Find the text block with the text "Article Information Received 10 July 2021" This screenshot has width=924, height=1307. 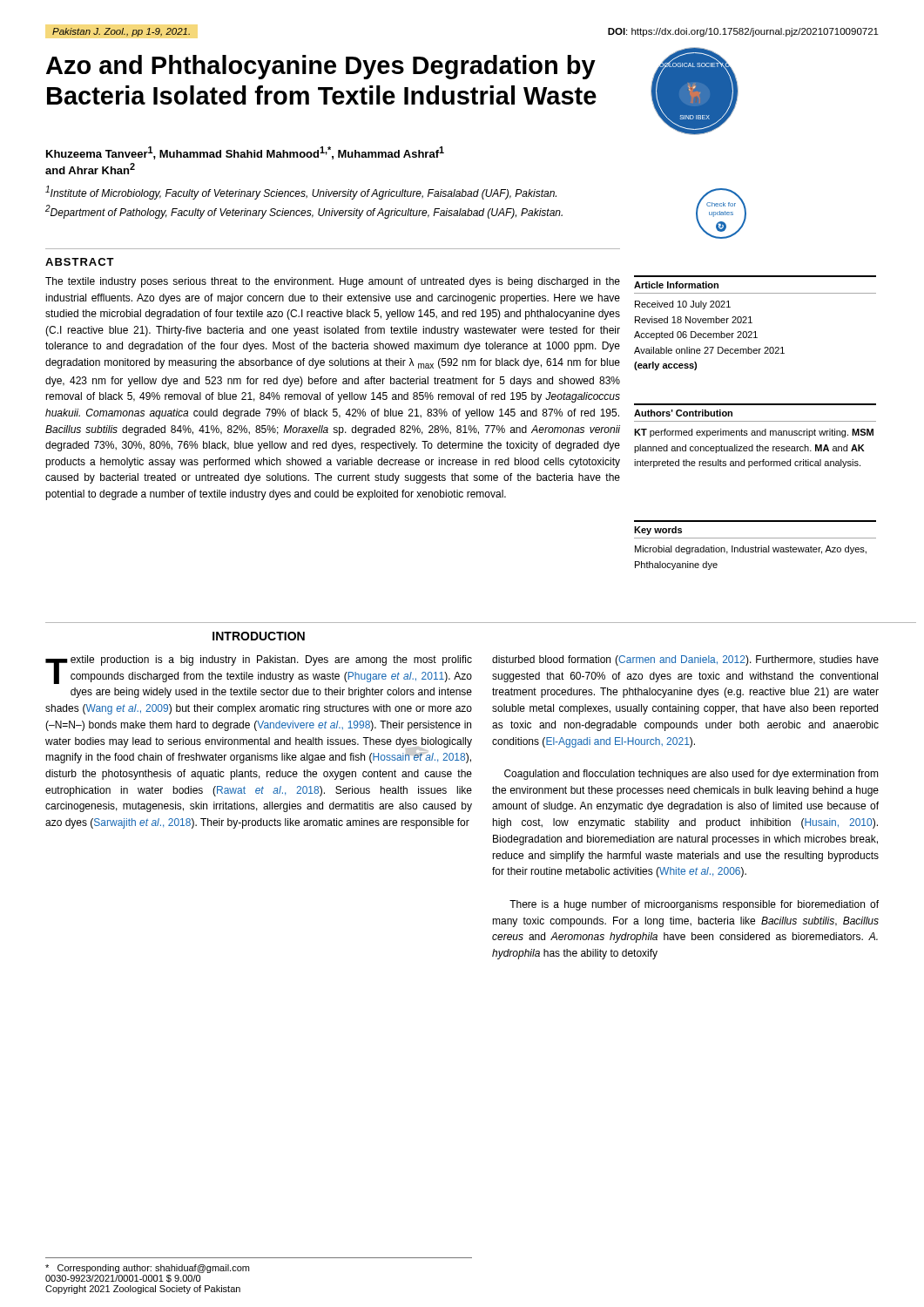click(x=755, y=325)
